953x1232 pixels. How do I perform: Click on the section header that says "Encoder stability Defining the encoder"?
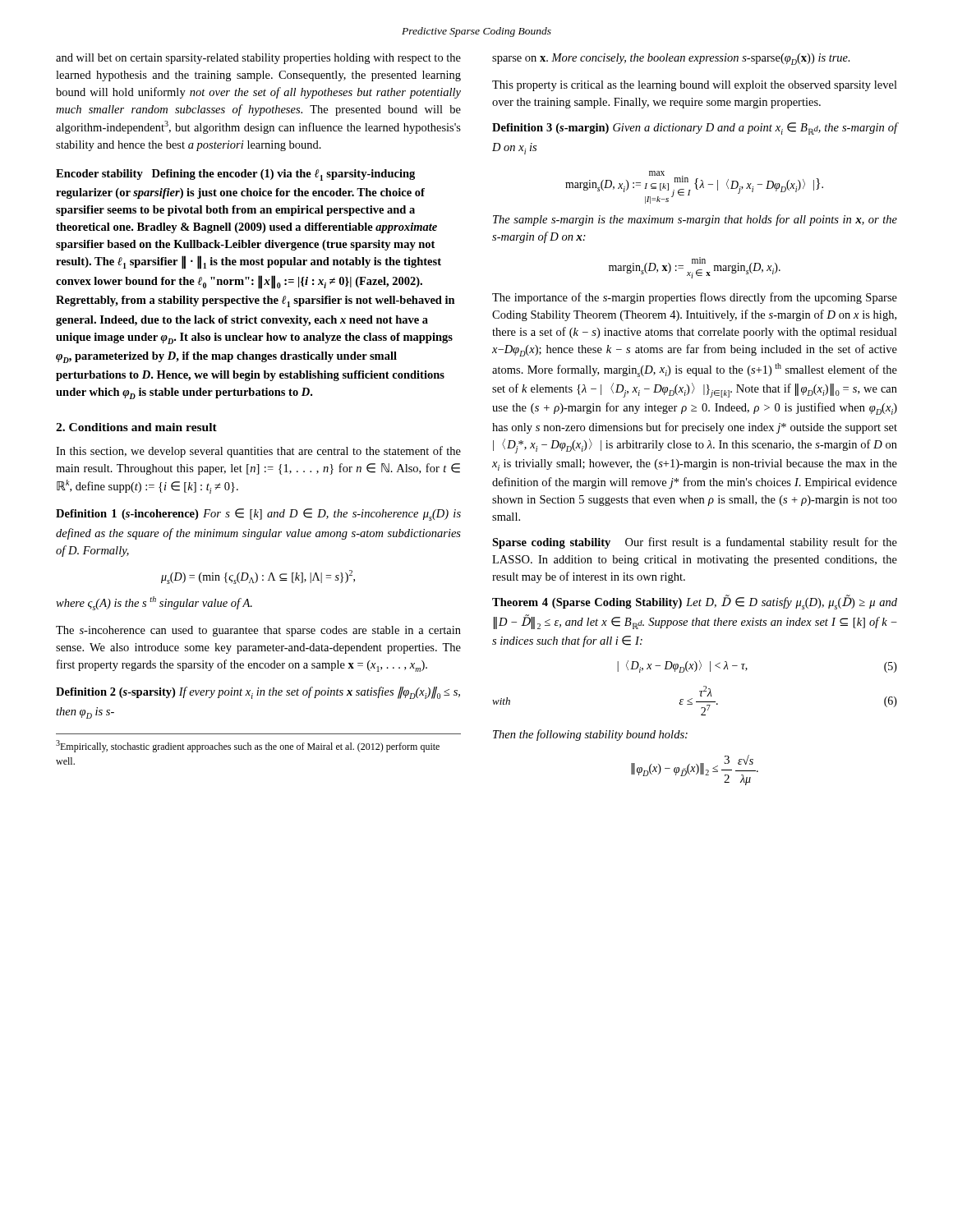coord(255,284)
